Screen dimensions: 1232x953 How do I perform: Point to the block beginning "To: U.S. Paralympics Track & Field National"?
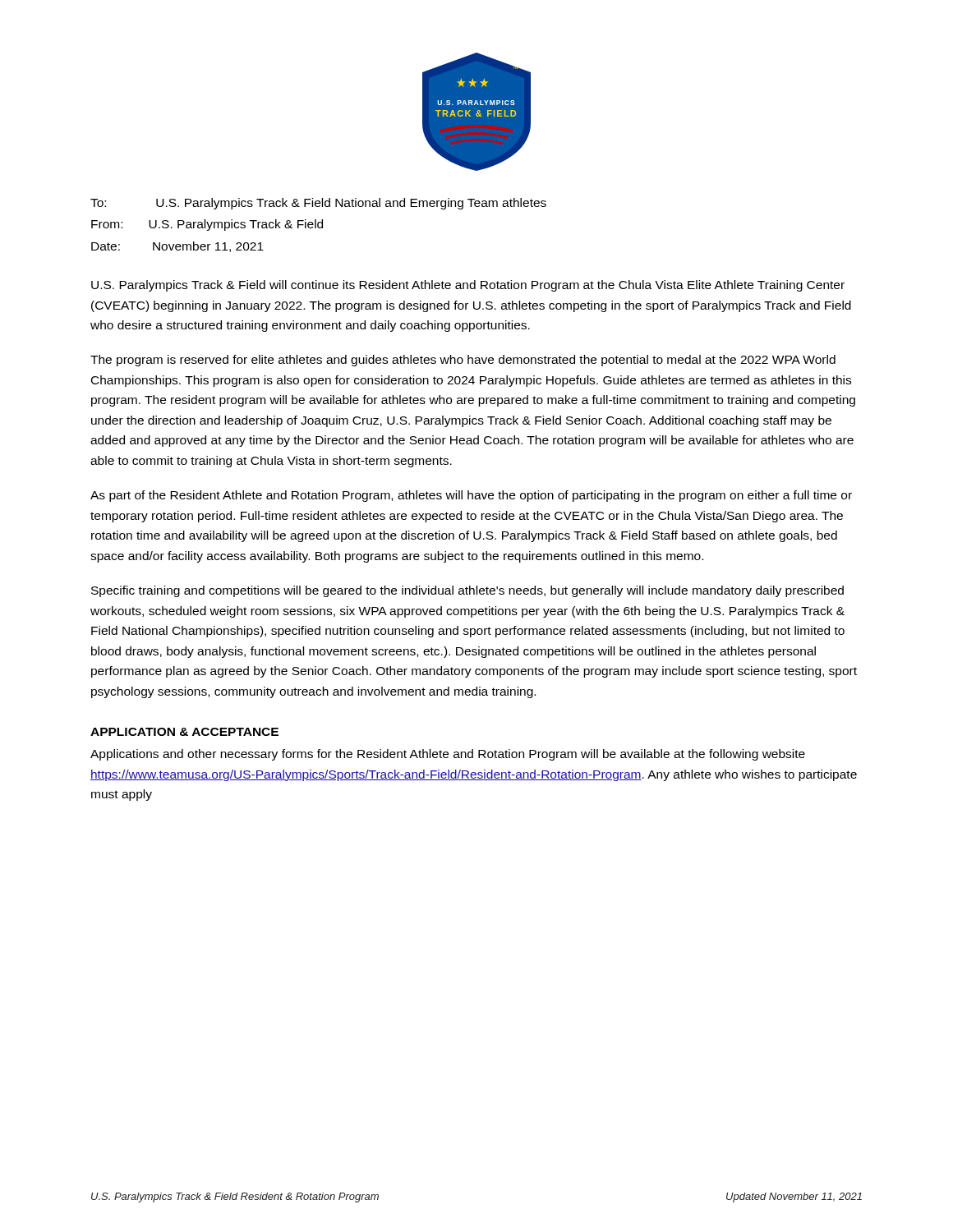click(x=318, y=204)
